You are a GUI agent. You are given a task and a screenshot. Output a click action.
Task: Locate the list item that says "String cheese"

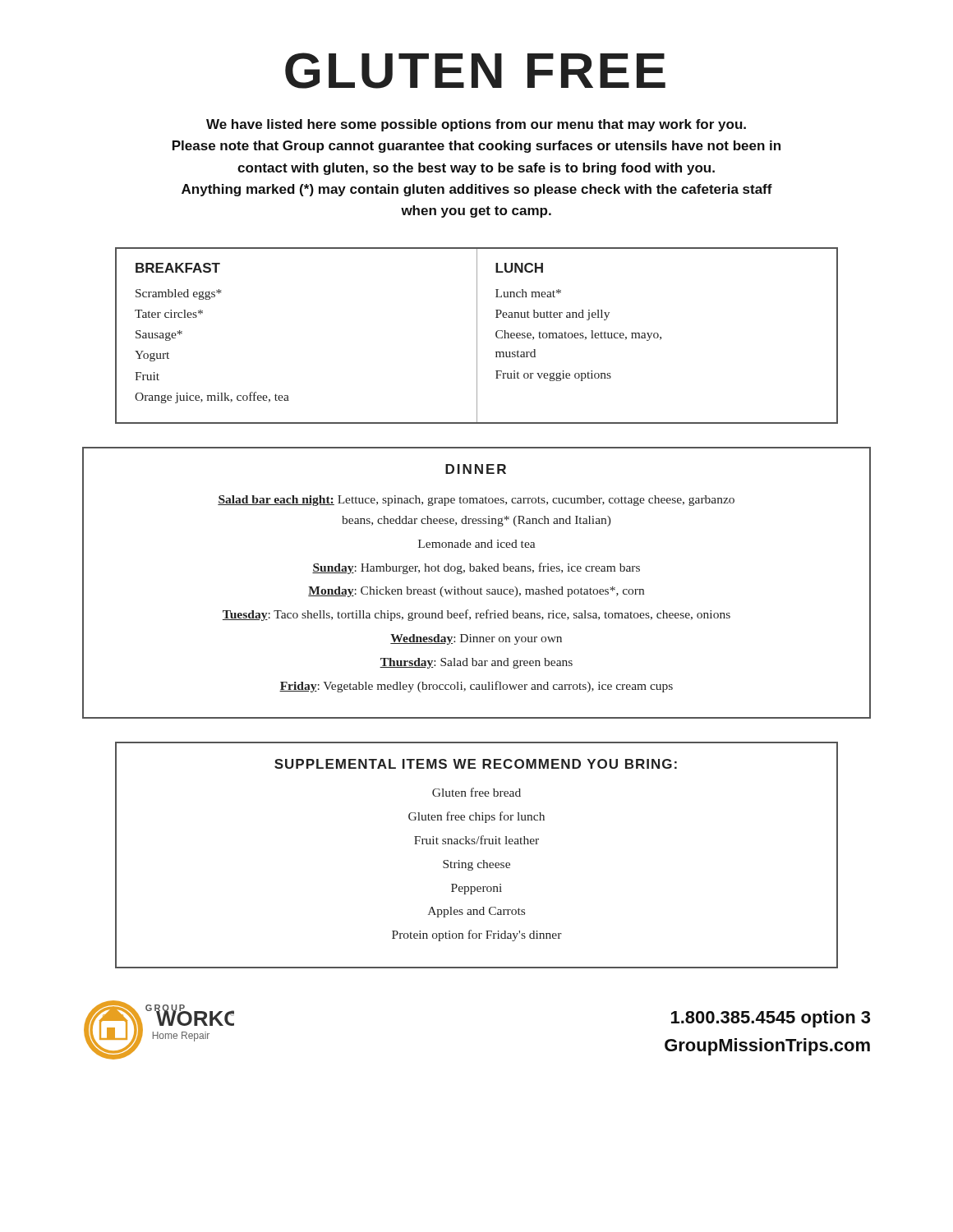476,863
